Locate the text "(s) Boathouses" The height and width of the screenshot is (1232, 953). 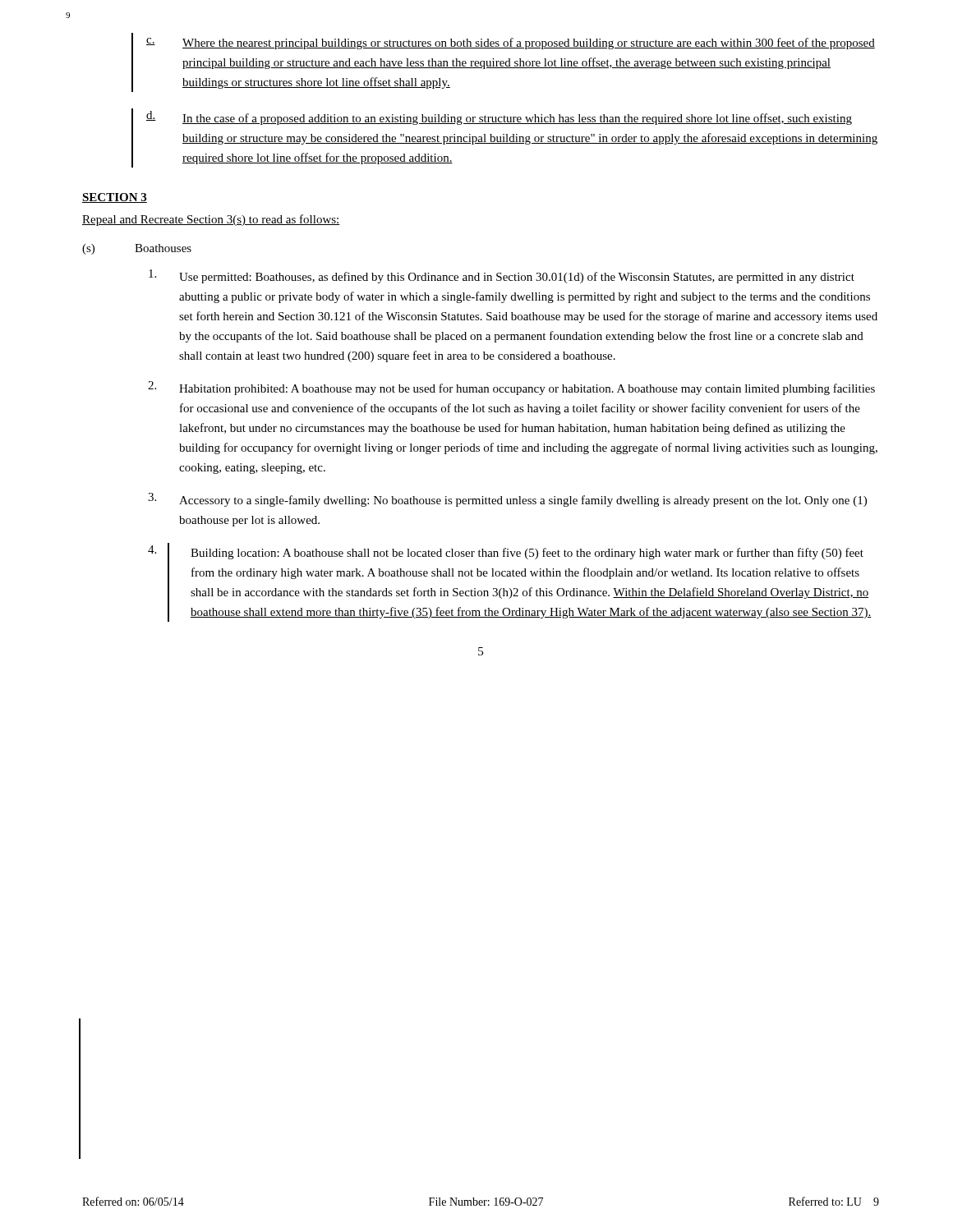137,249
